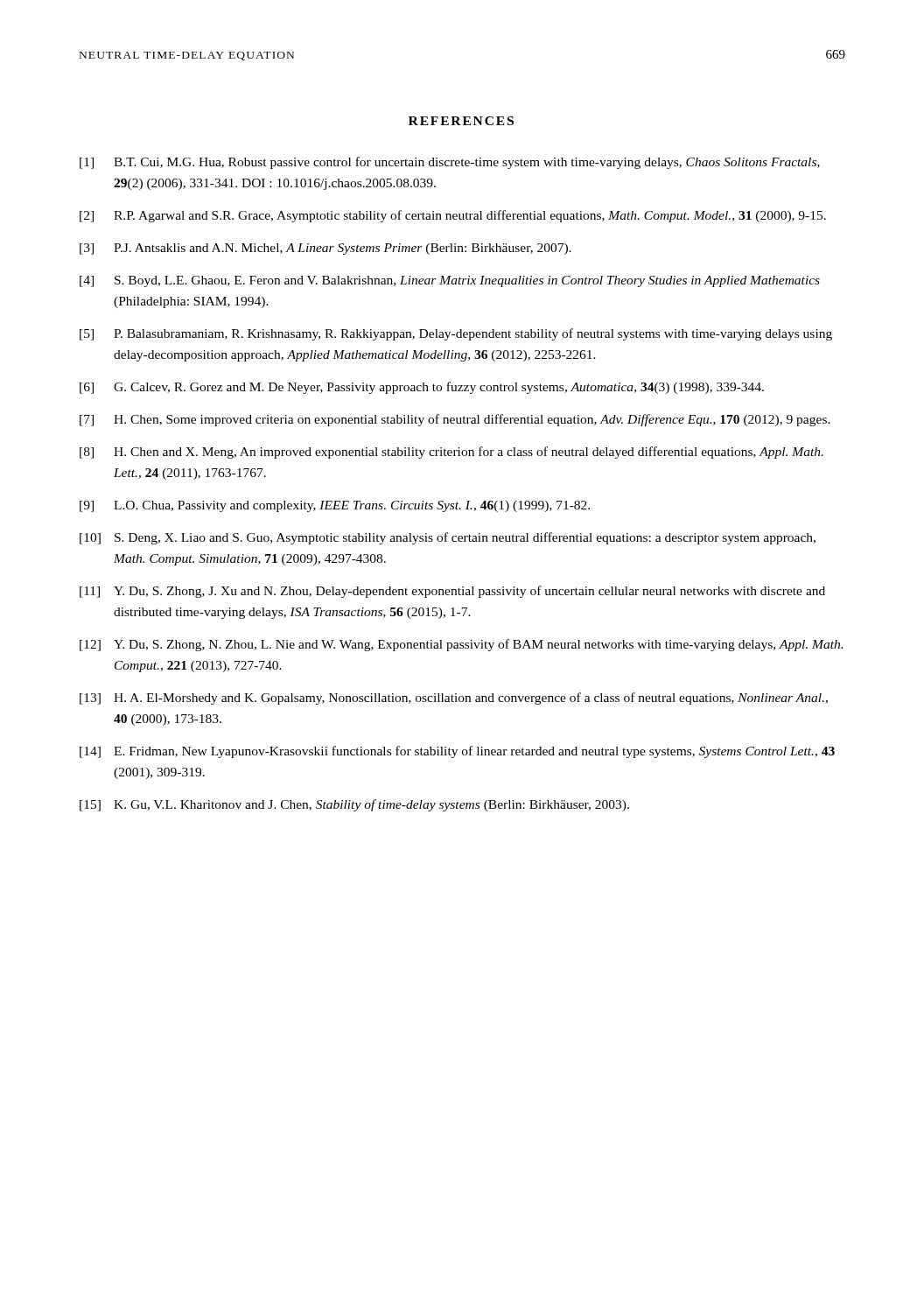The image size is (924, 1313).
Task: Find the block on this page that starts "[9] L.O. Chua,"
Action: (x=462, y=505)
